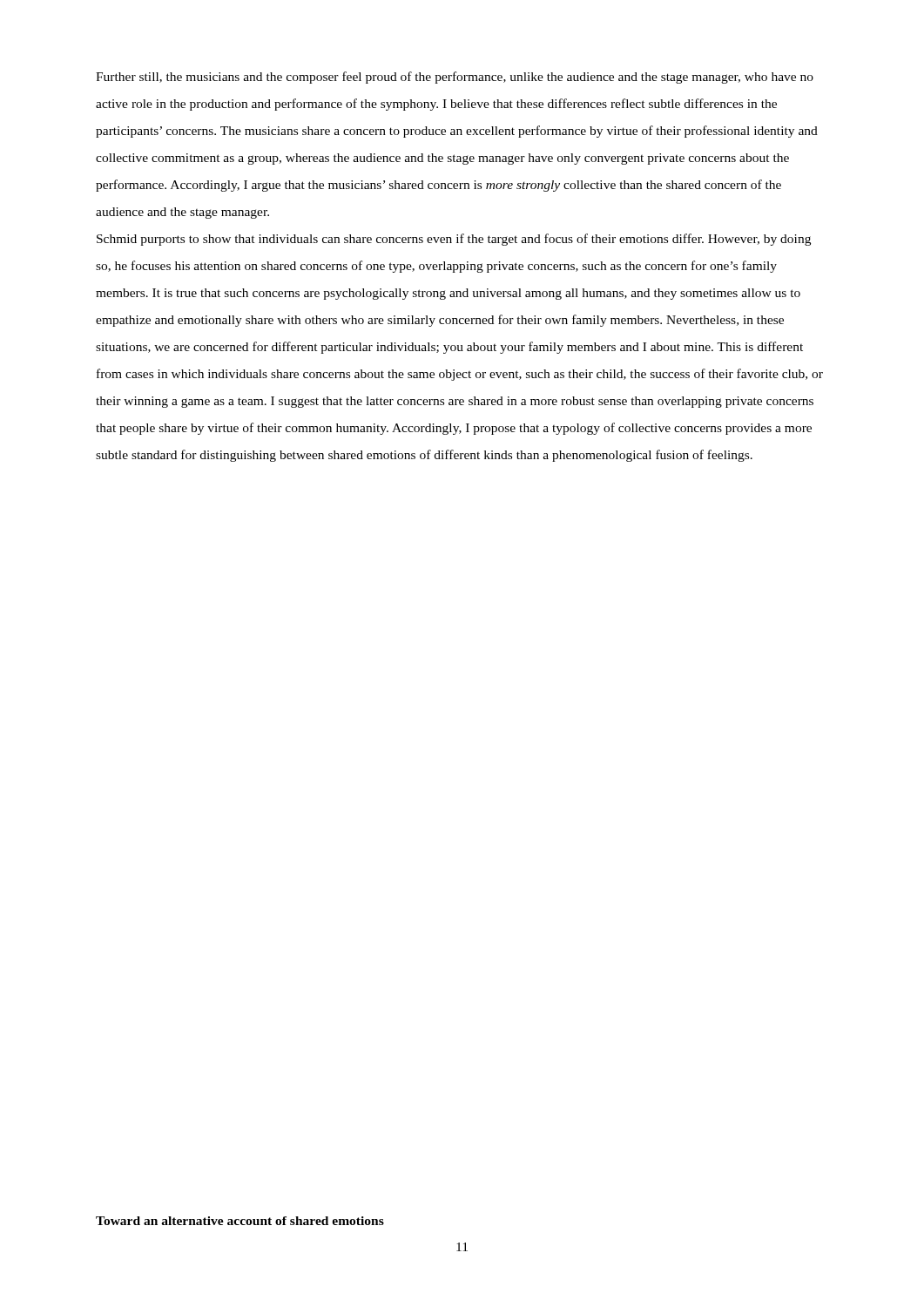Viewport: 924px width, 1307px height.
Task: Where is the section header that starts "Toward an alternative account"?
Action: [x=240, y=1220]
